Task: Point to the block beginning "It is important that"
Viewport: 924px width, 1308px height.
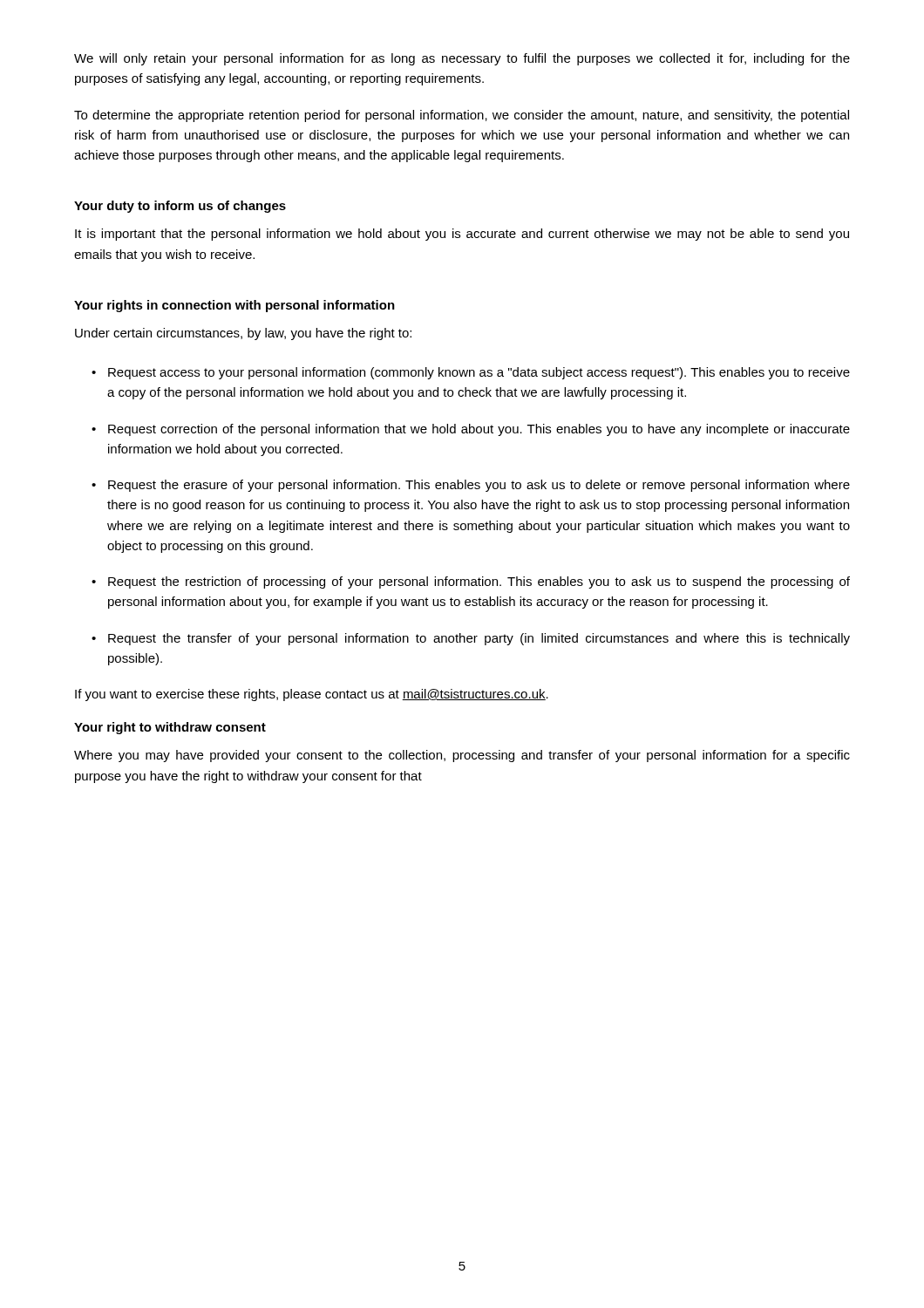Action: [x=462, y=244]
